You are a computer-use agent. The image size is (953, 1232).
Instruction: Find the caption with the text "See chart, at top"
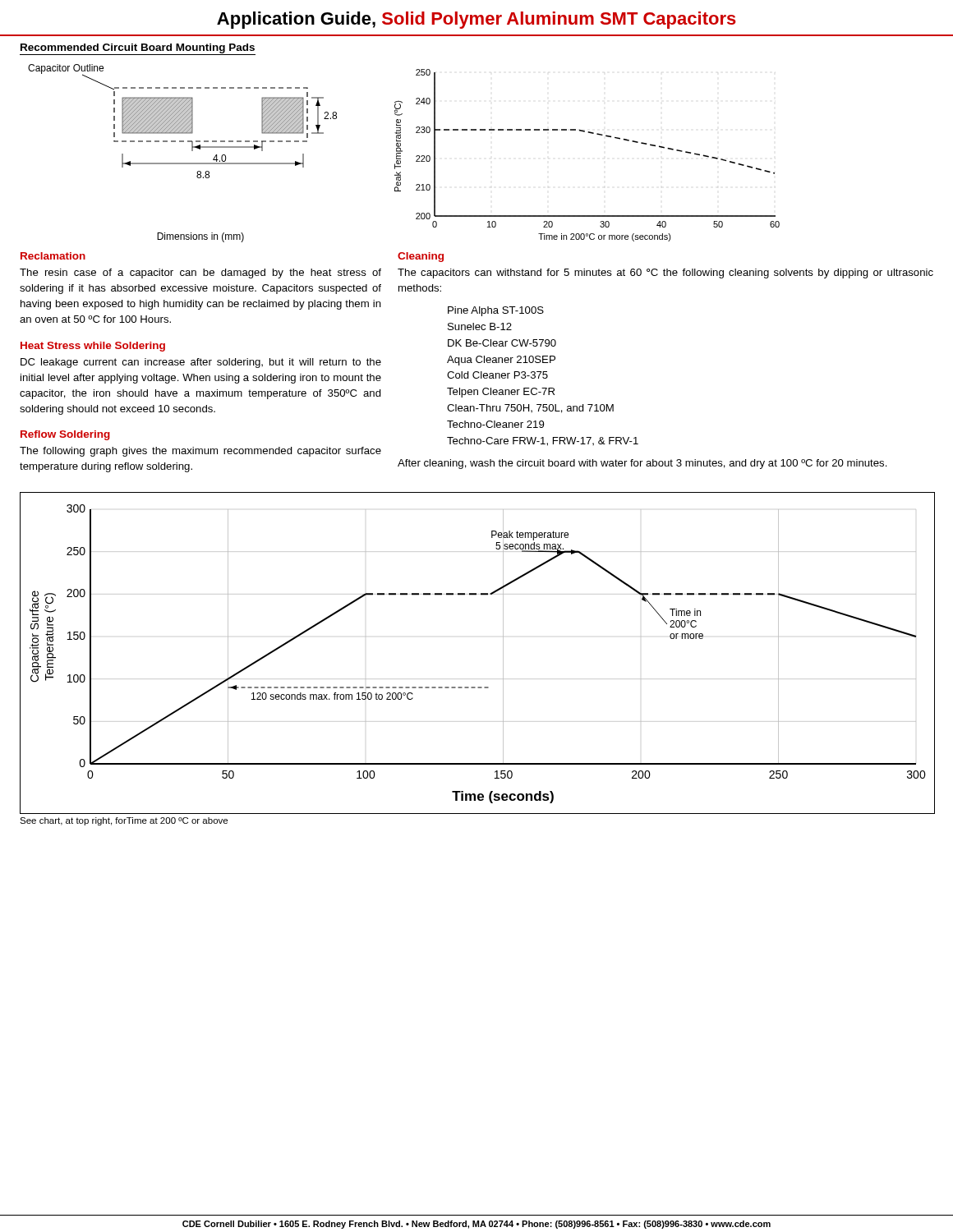coord(124,821)
